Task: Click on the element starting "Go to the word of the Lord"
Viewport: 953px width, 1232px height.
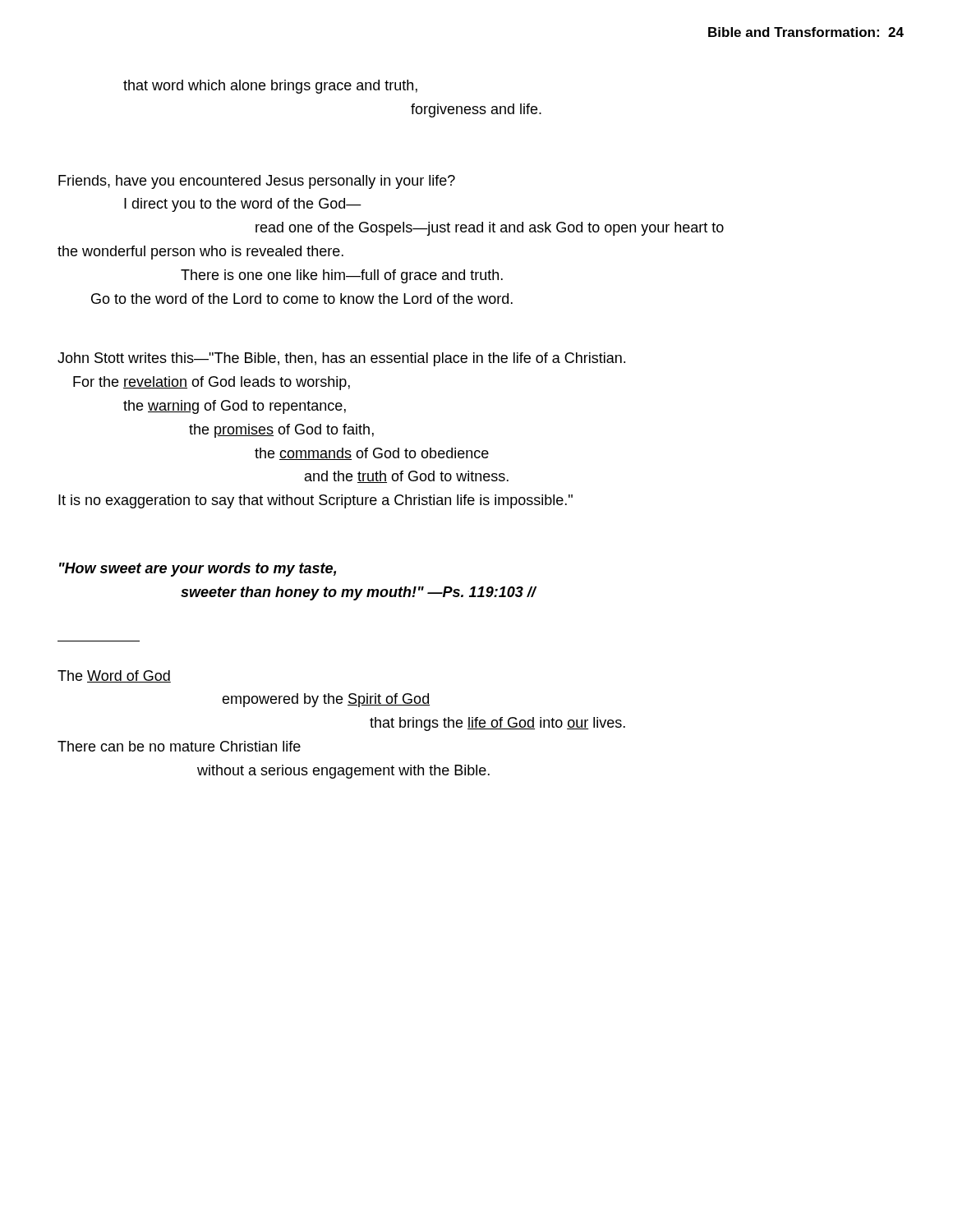Action: (476, 299)
